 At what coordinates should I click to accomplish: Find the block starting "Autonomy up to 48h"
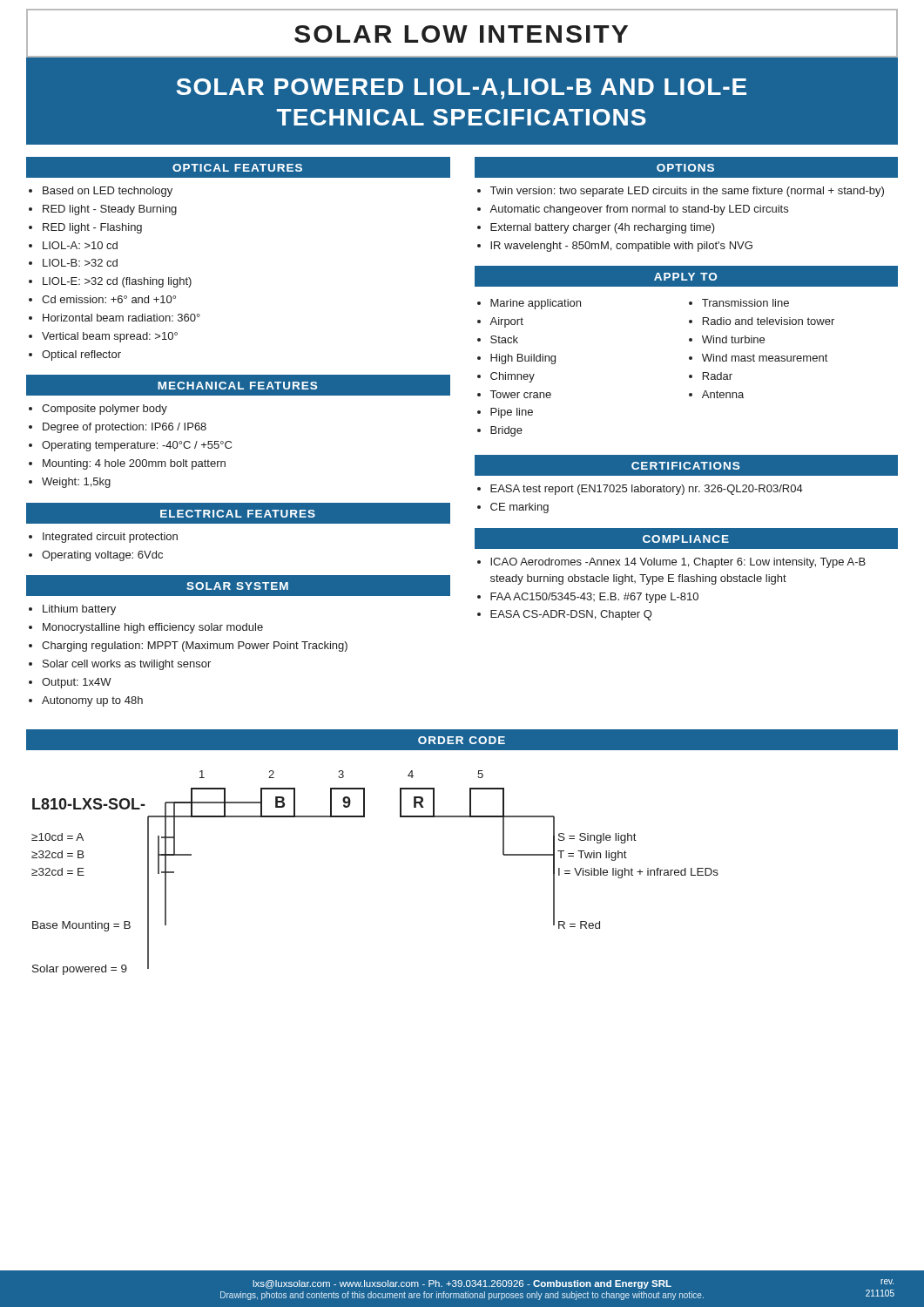pyautogui.click(x=92, y=700)
